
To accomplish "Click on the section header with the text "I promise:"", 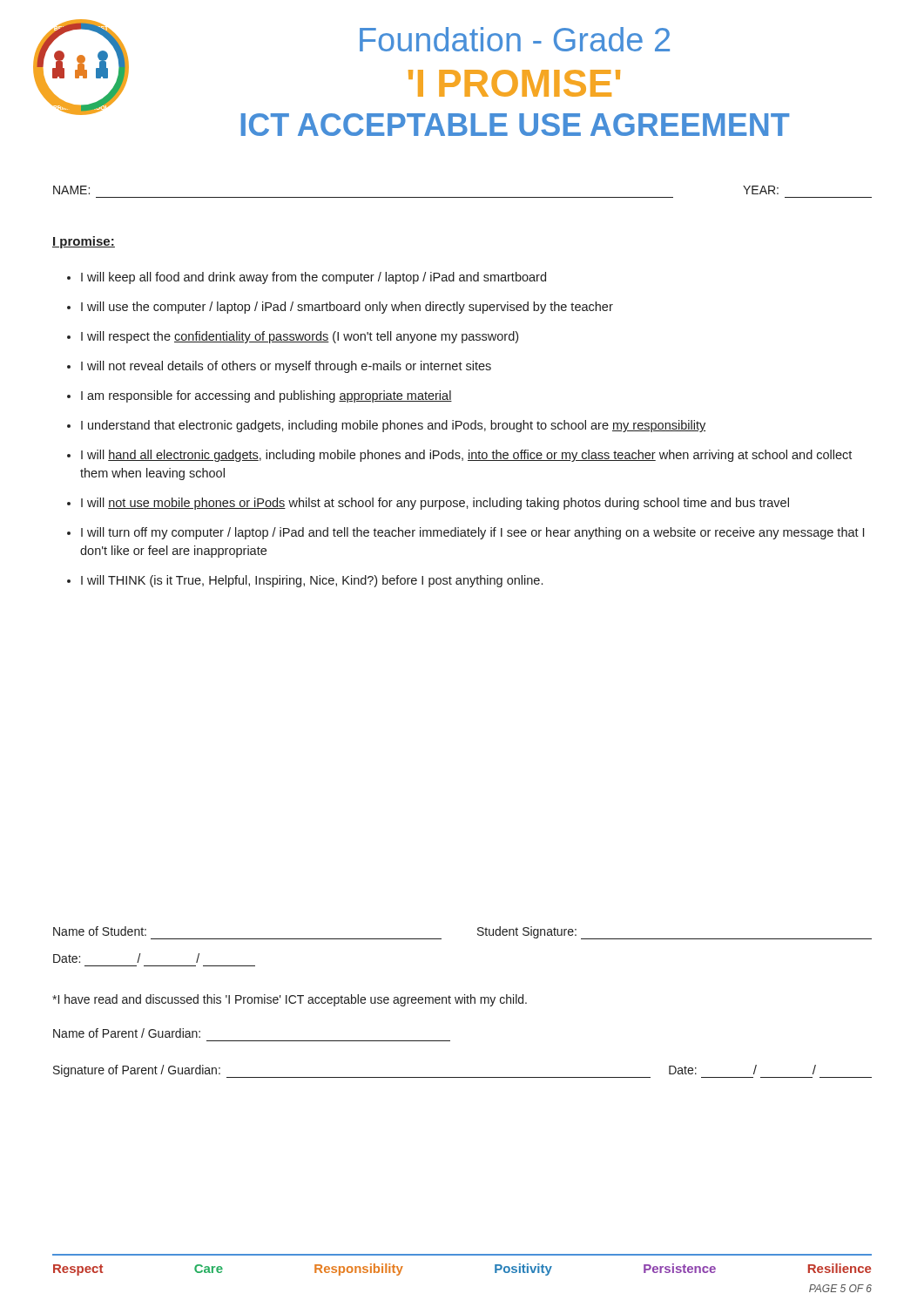I will coord(83,241).
